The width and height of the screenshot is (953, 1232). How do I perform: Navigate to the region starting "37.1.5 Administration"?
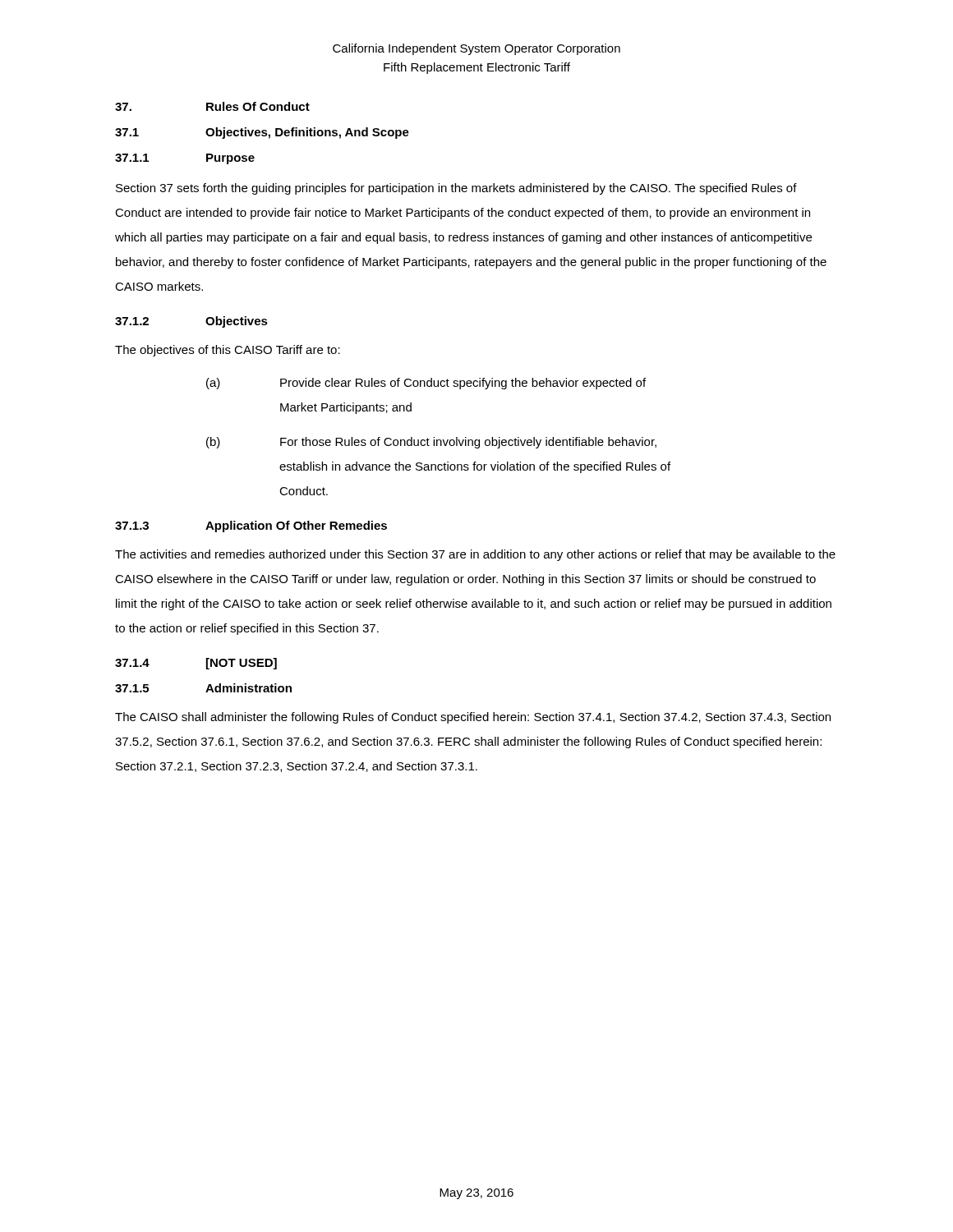click(204, 688)
